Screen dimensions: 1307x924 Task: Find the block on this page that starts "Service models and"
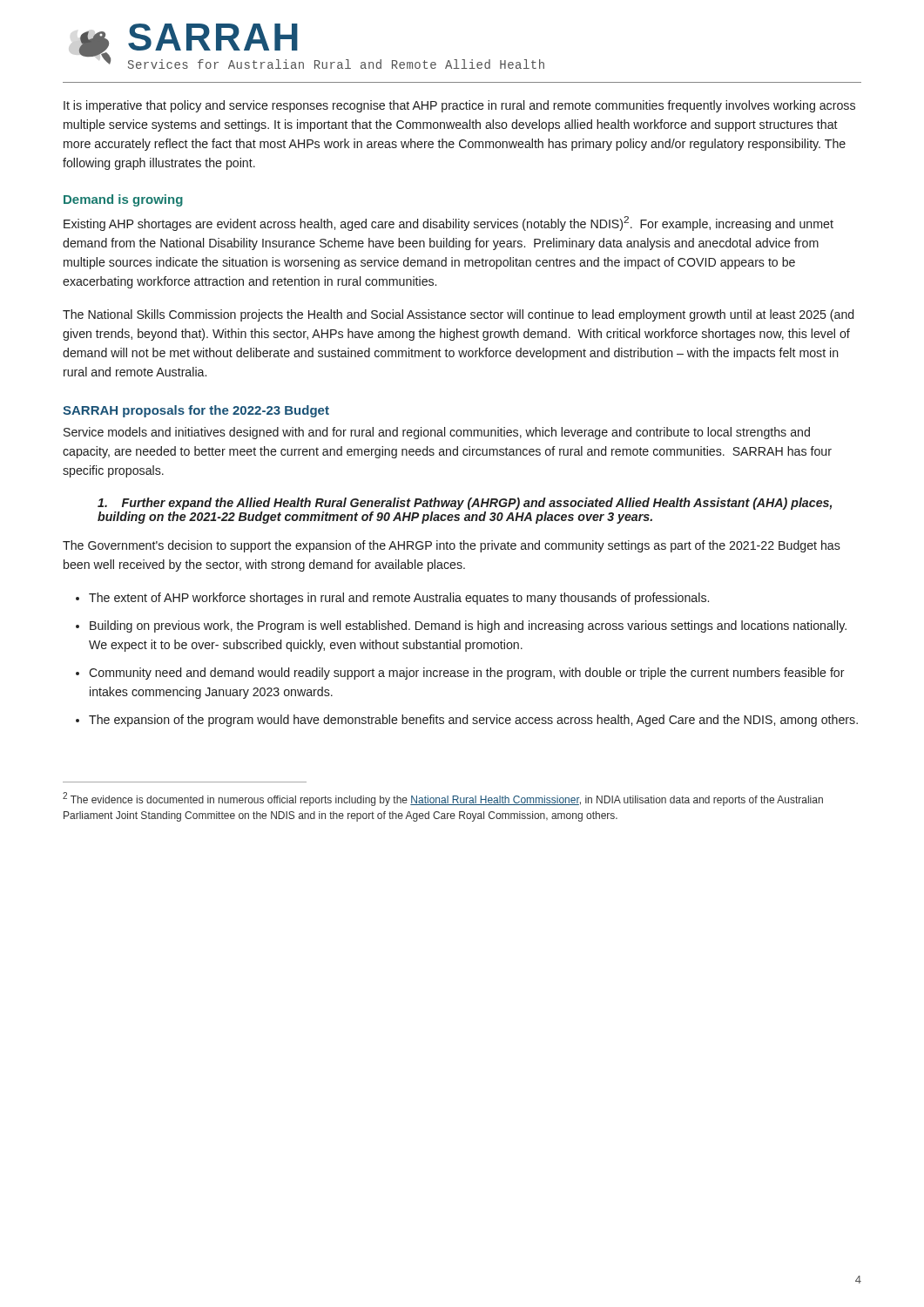pos(447,451)
